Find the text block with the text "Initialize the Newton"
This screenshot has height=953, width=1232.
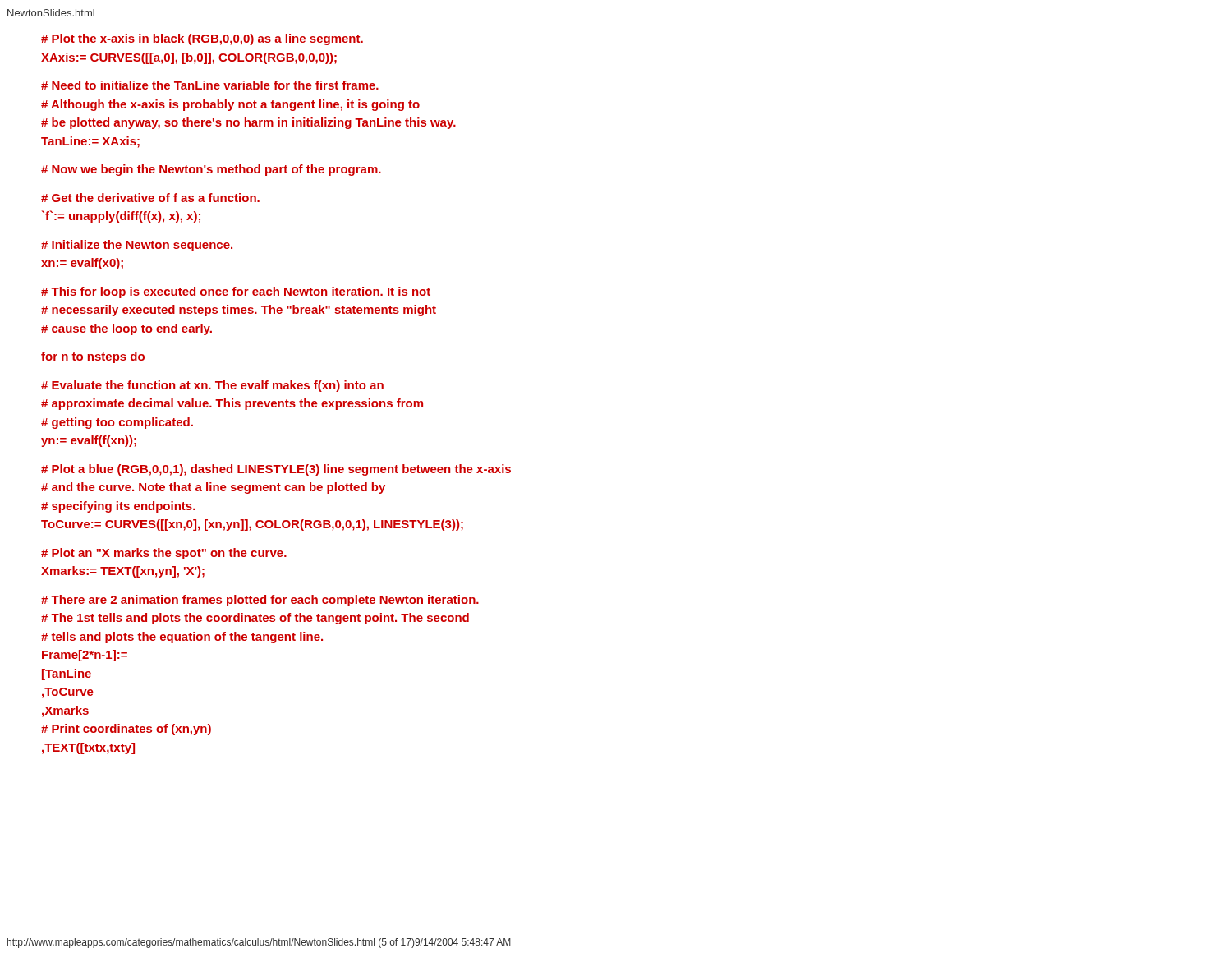point(137,253)
